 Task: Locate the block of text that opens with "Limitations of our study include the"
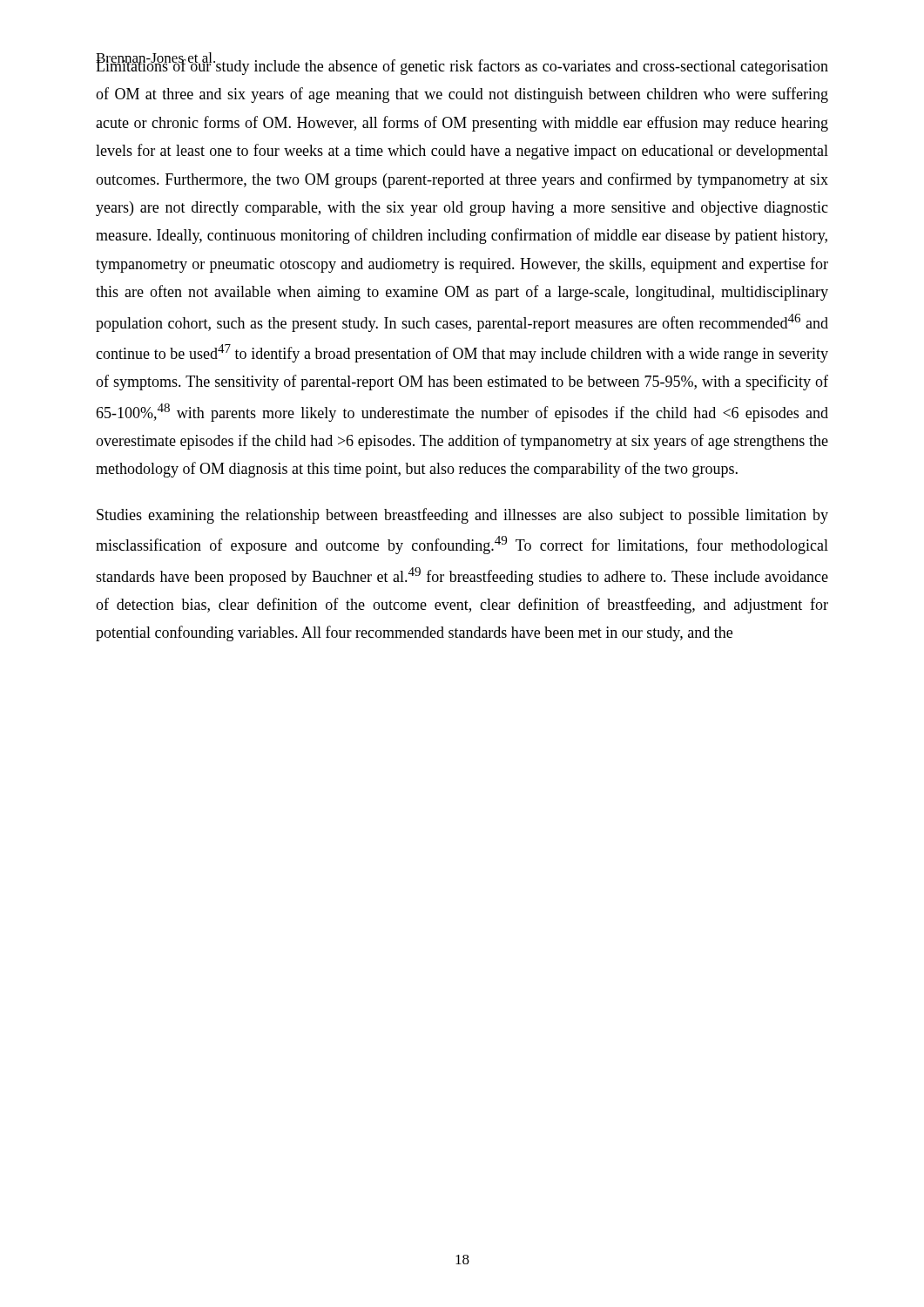point(462,268)
